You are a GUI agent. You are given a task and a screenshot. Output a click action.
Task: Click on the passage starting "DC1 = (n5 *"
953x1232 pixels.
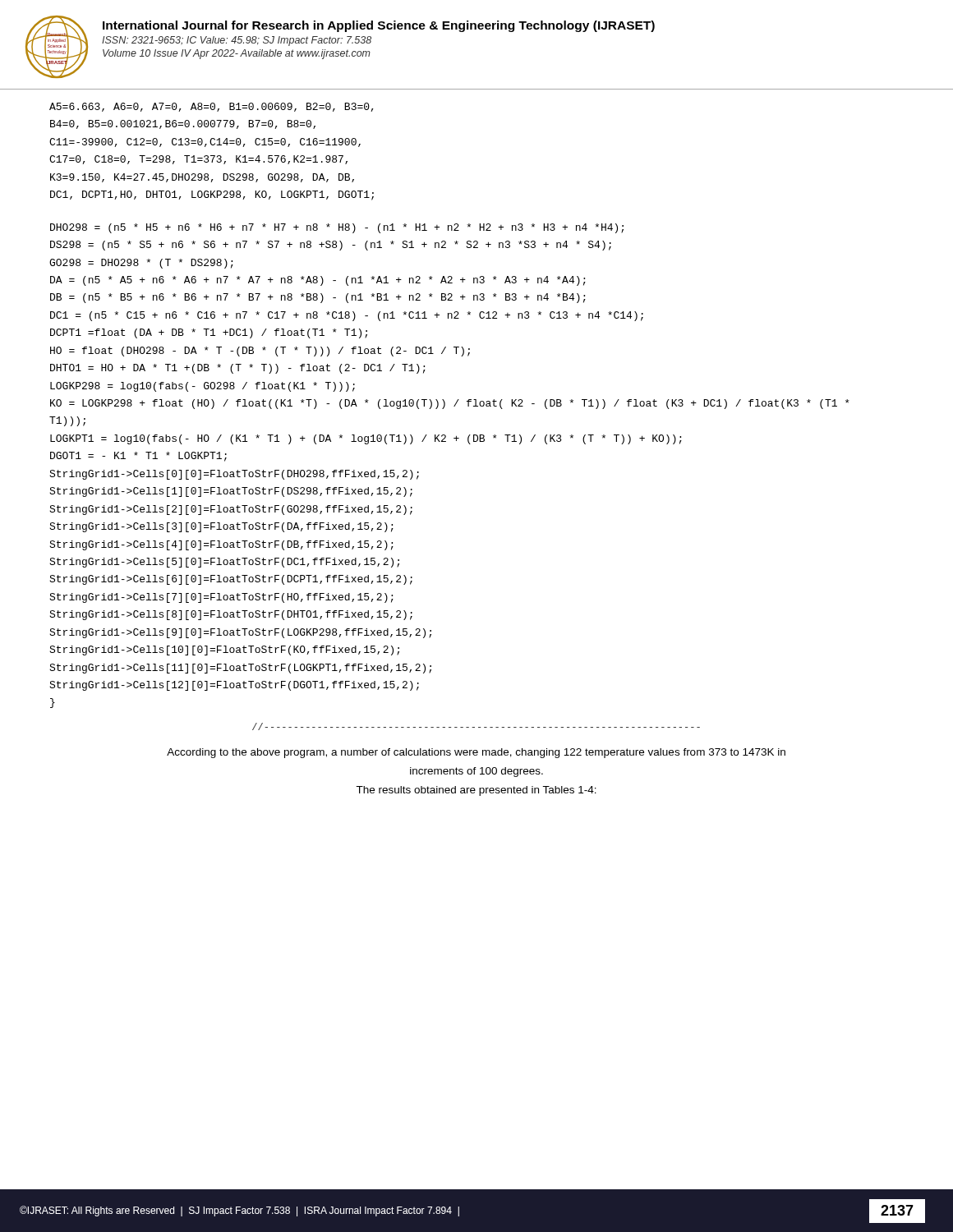(347, 316)
